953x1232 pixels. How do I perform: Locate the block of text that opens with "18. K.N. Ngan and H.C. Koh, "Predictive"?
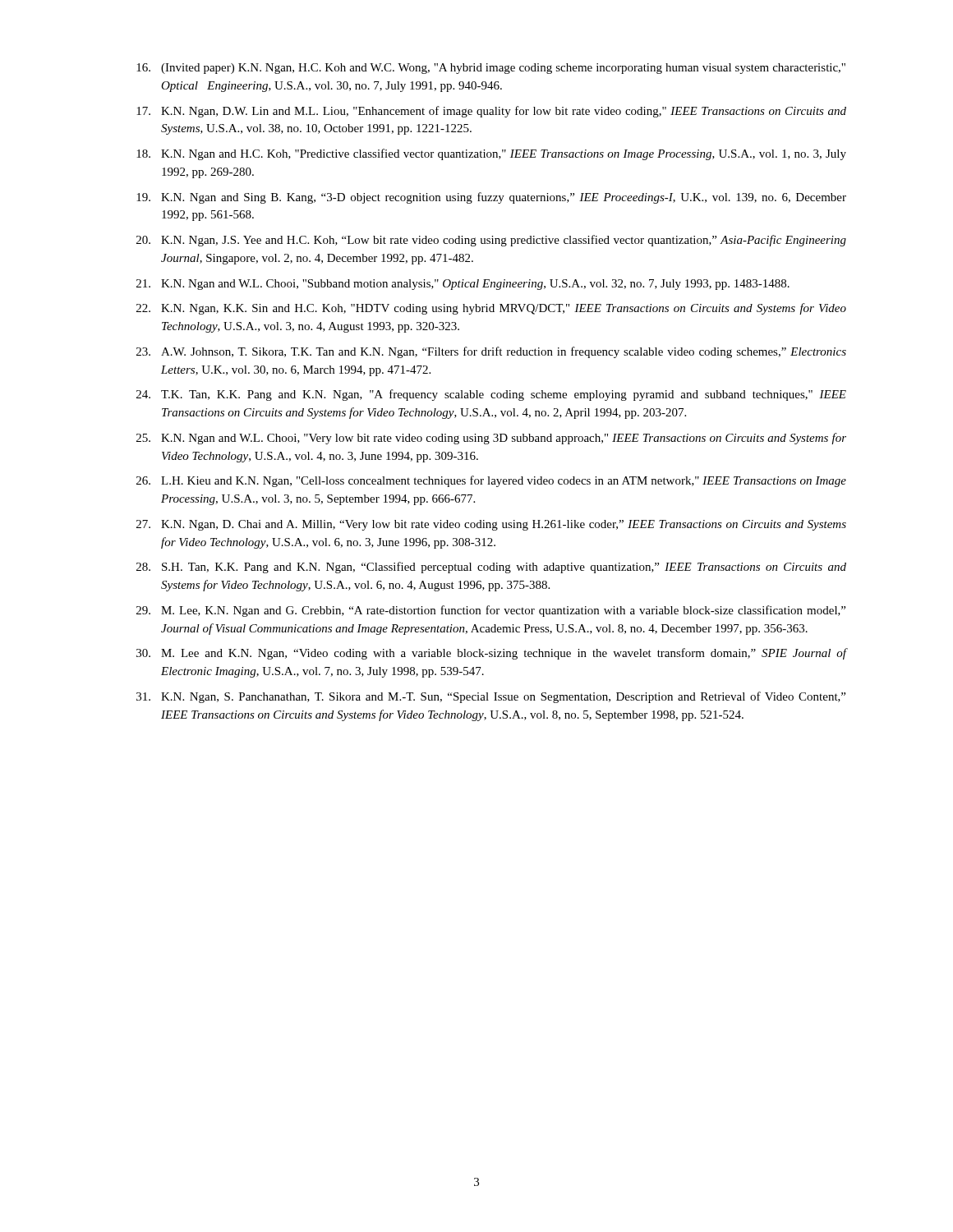pos(476,163)
